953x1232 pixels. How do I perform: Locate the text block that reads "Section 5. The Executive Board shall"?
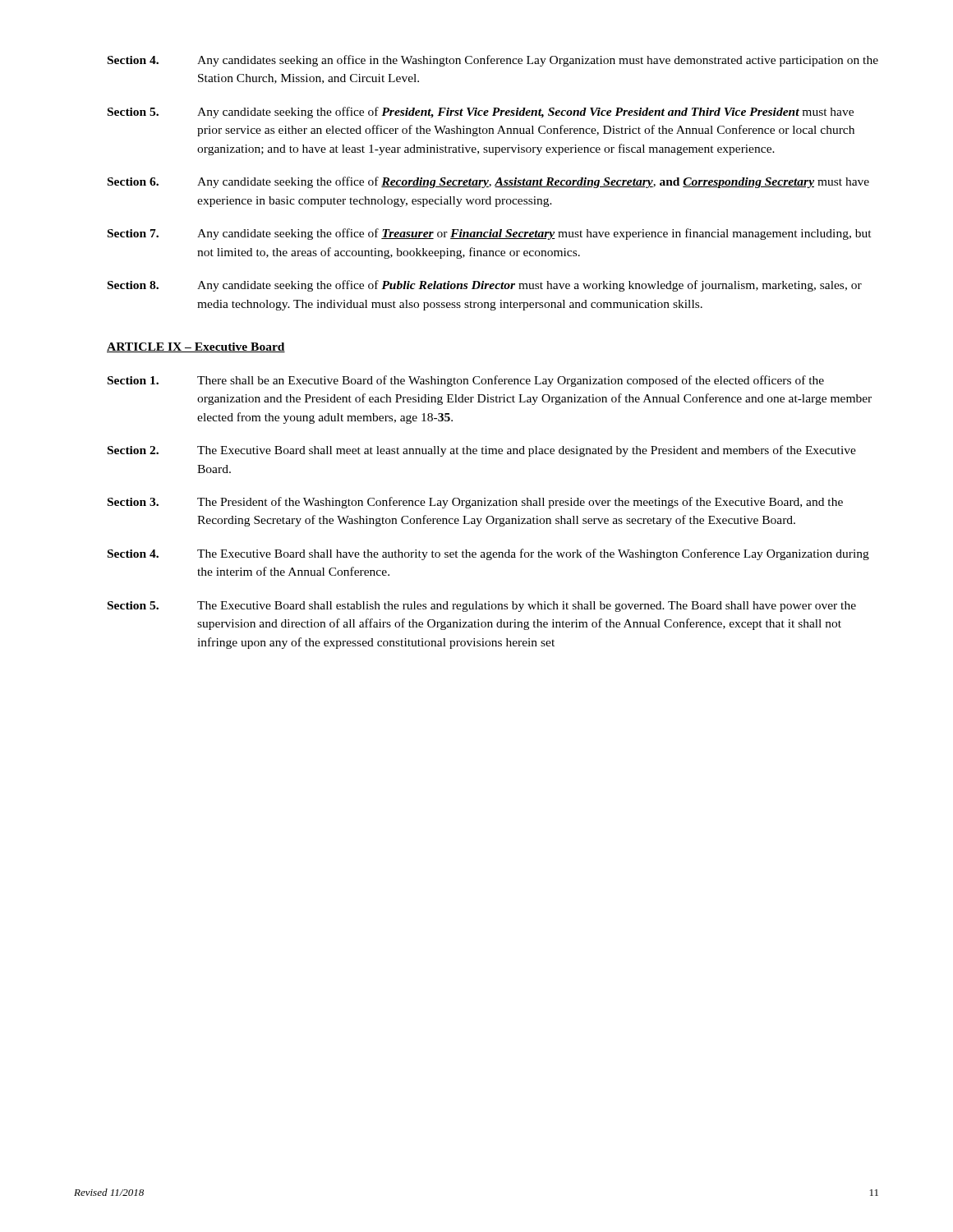pos(493,624)
